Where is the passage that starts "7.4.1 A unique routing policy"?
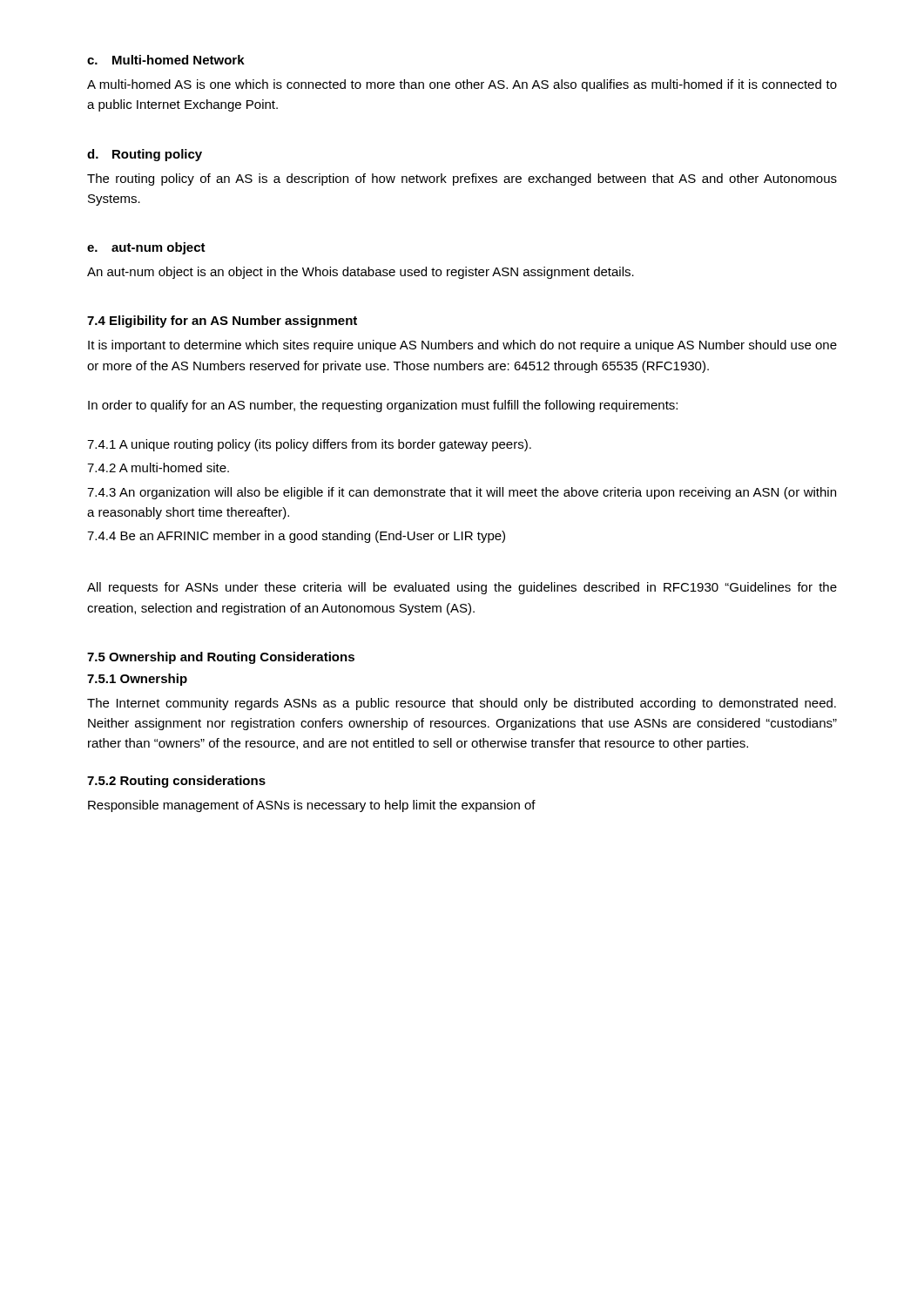The width and height of the screenshot is (924, 1307). pos(310,444)
